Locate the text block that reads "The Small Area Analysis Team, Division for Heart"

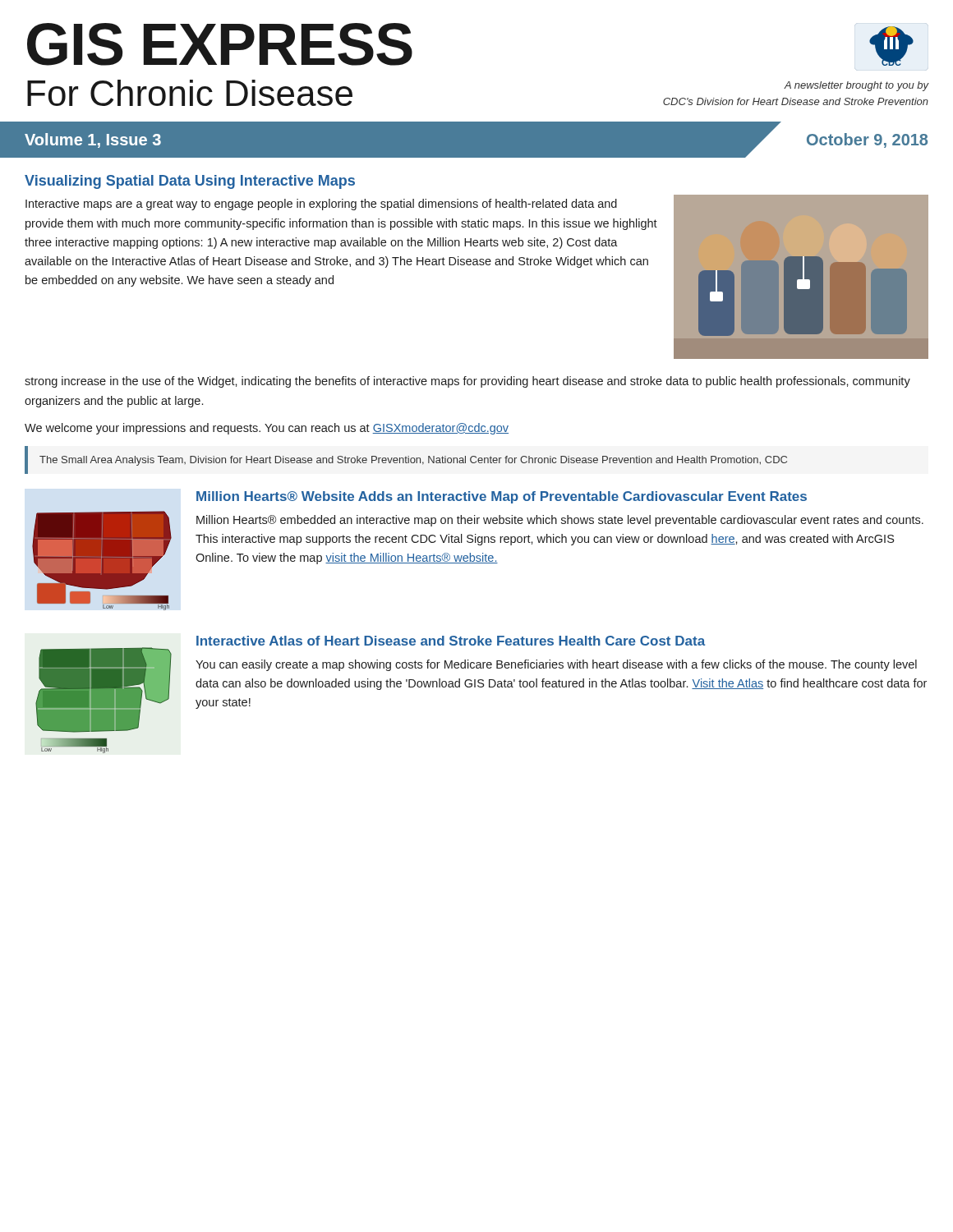[414, 460]
